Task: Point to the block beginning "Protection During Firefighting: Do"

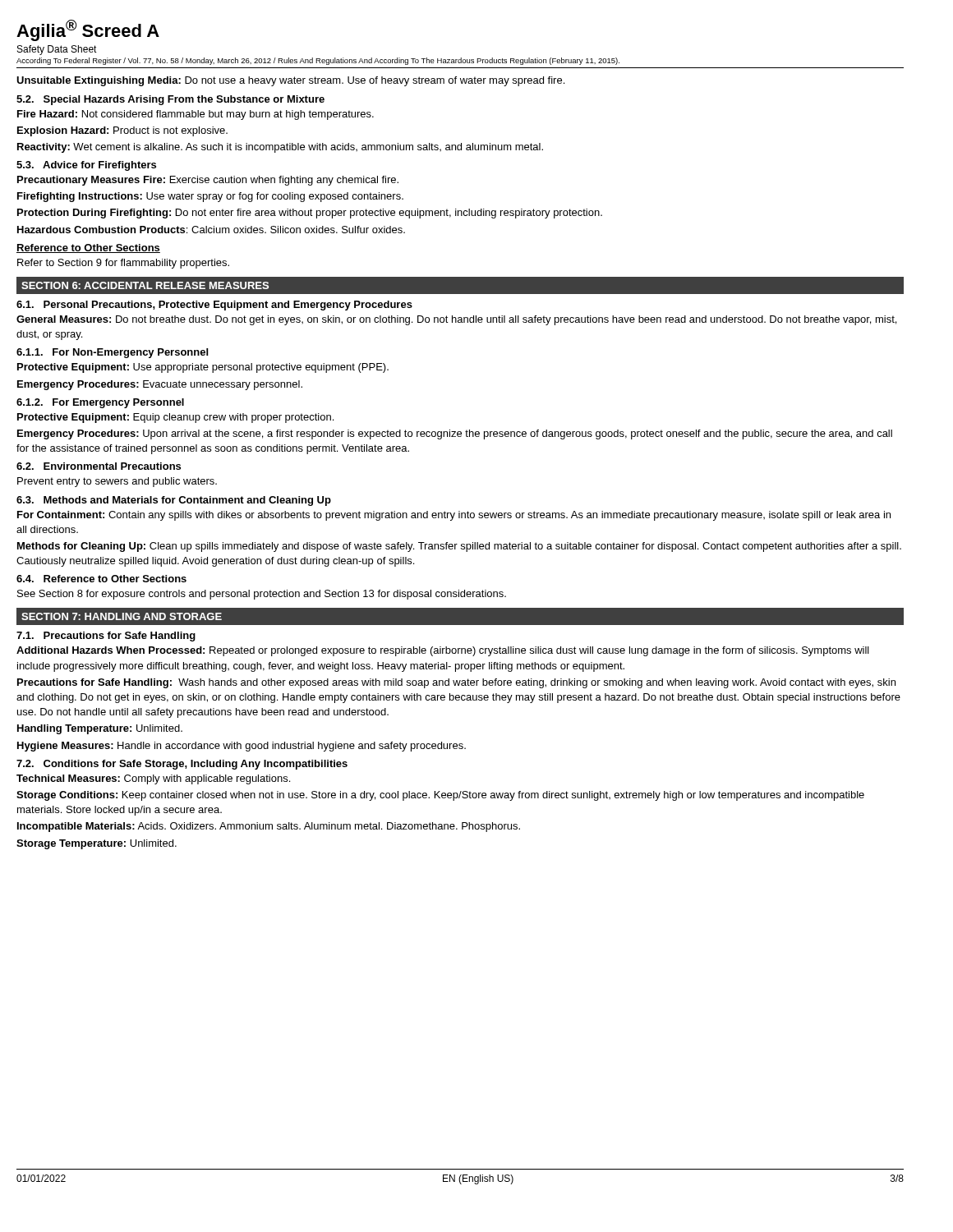Action: [310, 213]
